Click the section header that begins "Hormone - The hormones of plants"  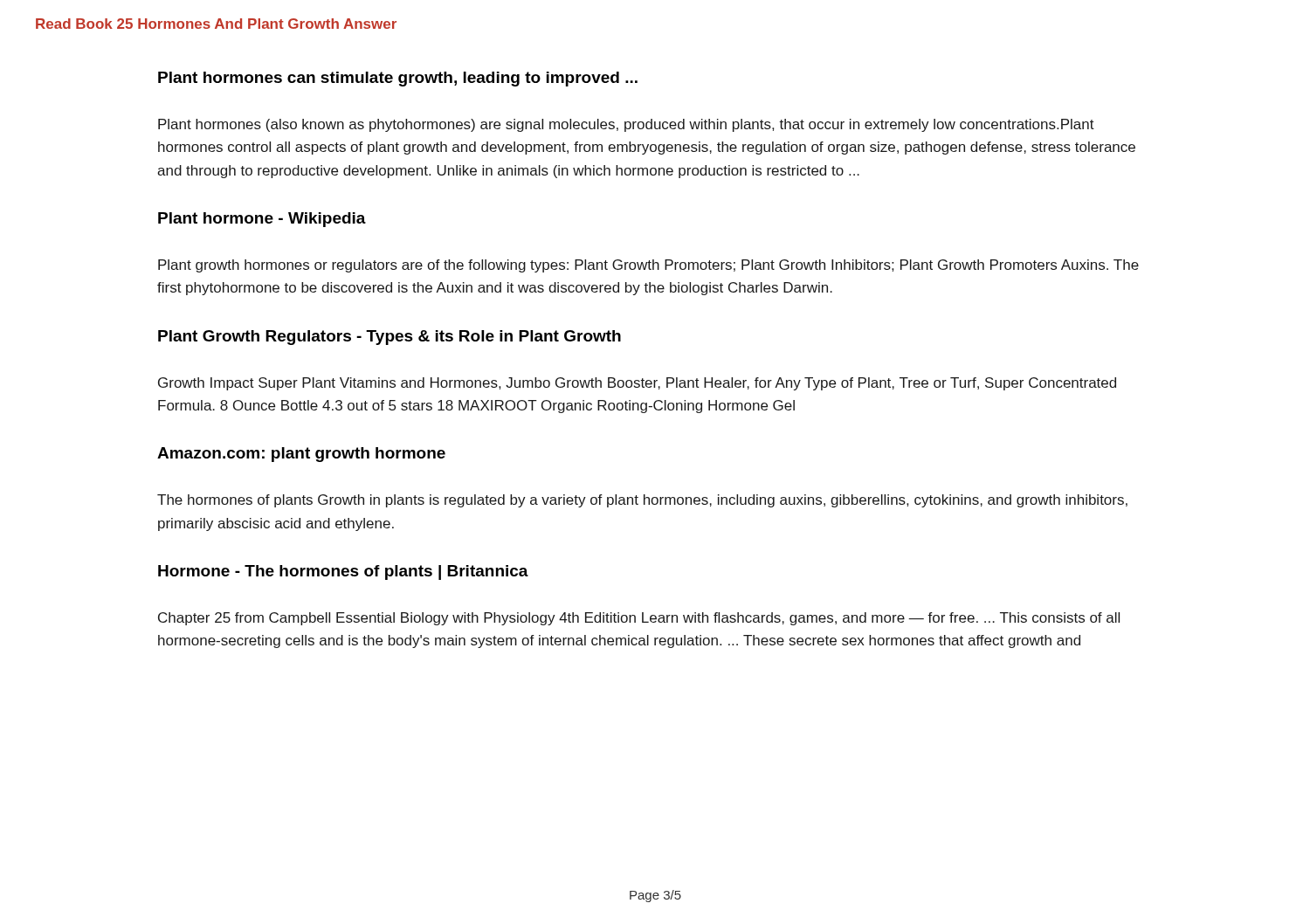pyautogui.click(x=343, y=572)
